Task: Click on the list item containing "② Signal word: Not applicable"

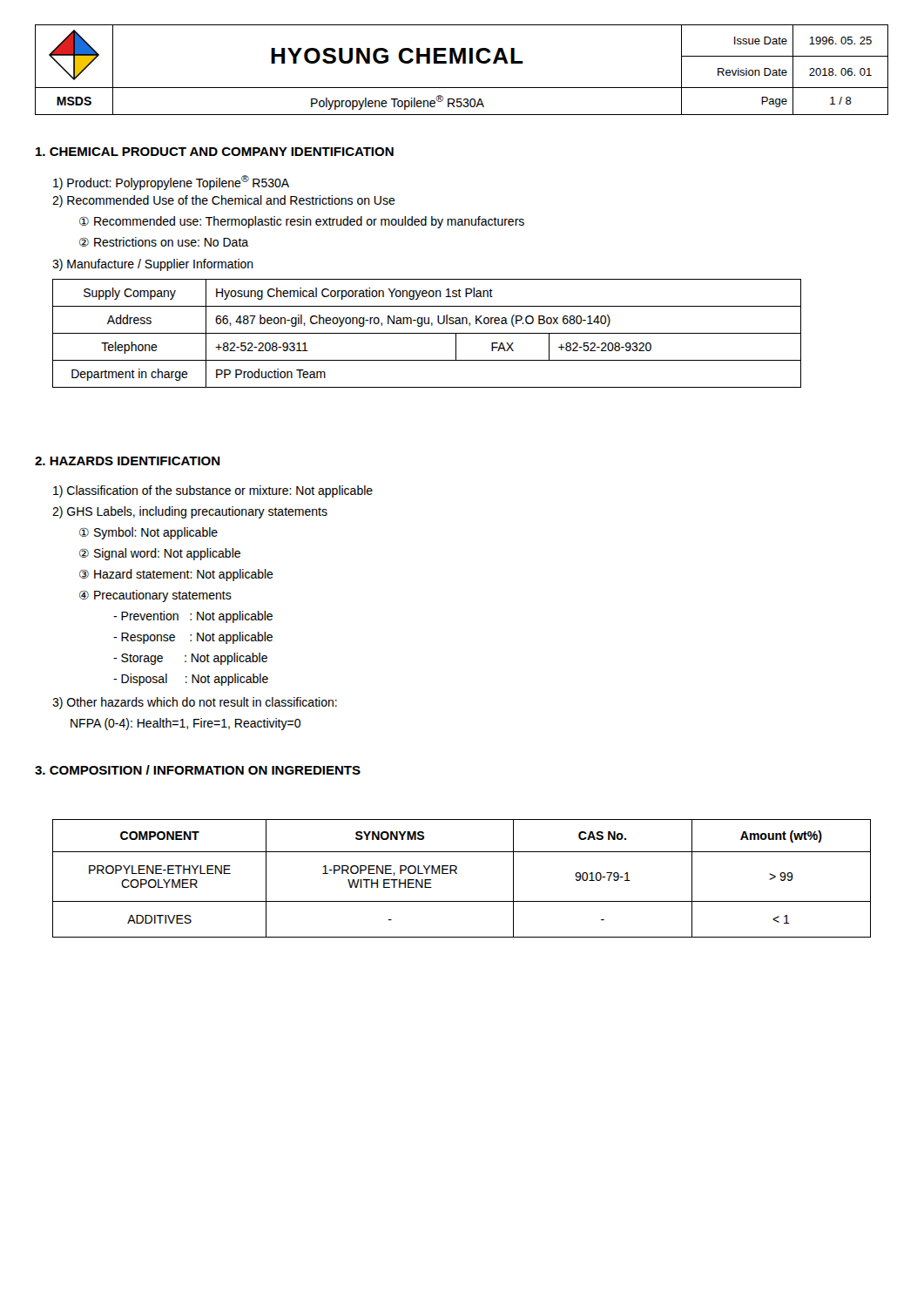Action: (x=160, y=553)
